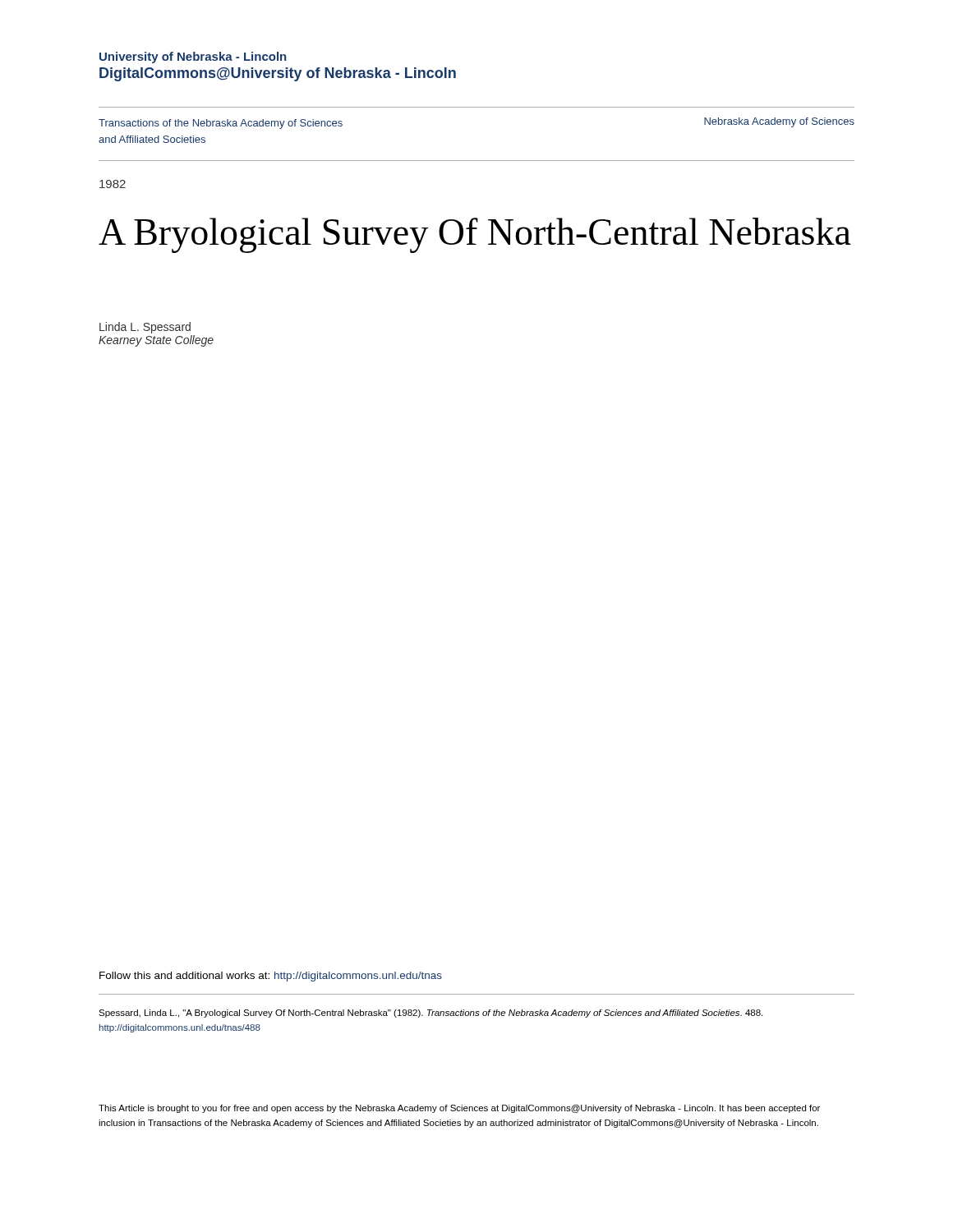The image size is (953, 1232).
Task: Point to the block beginning "Spessard, Linda L.,"
Action: click(431, 1020)
